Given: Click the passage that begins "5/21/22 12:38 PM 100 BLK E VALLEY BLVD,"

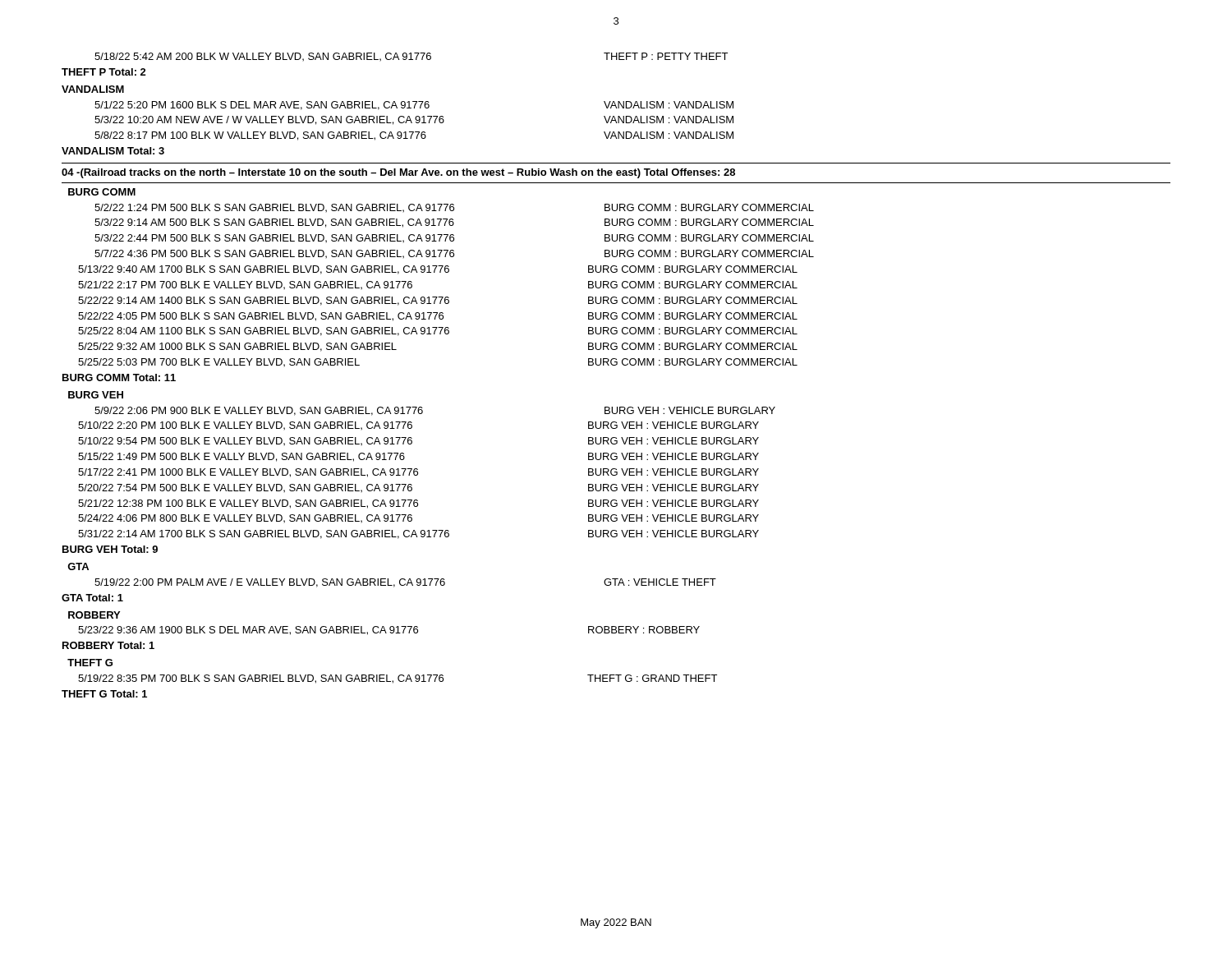Looking at the screenshot, I should (x=418, y=504).
